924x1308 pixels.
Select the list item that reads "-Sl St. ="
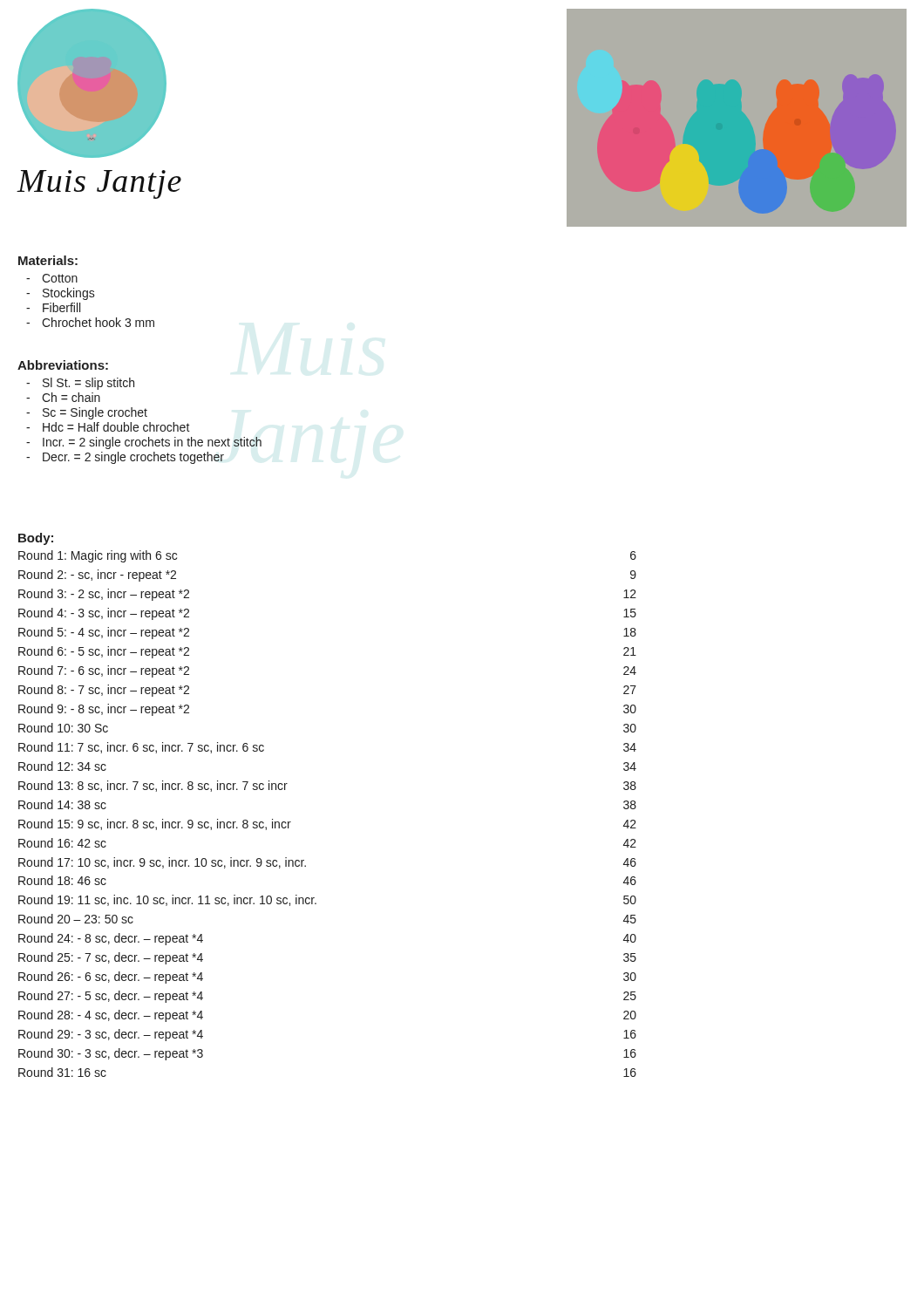click(x=81, y=383)
